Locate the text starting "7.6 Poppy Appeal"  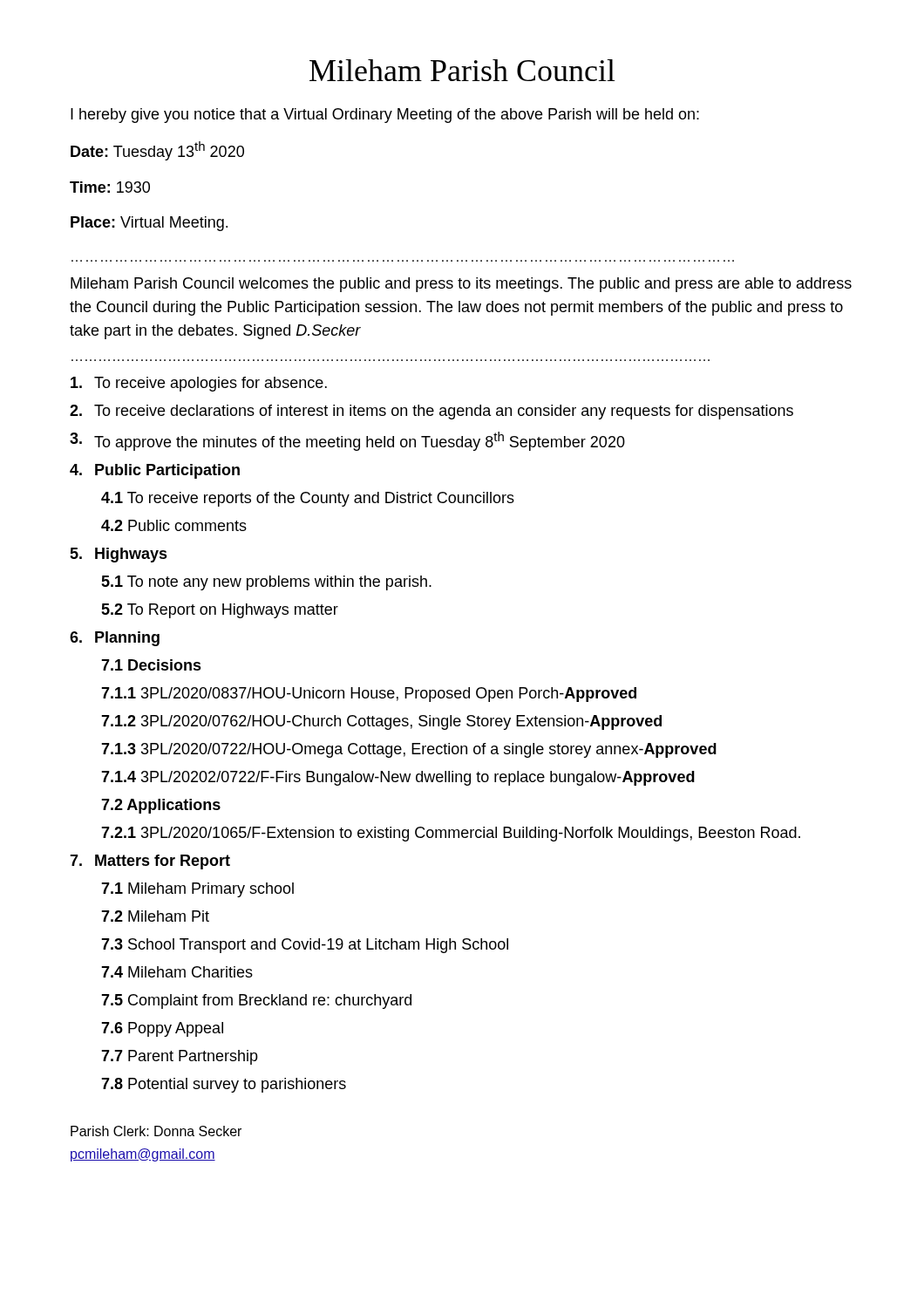[x=162, y=1029]
